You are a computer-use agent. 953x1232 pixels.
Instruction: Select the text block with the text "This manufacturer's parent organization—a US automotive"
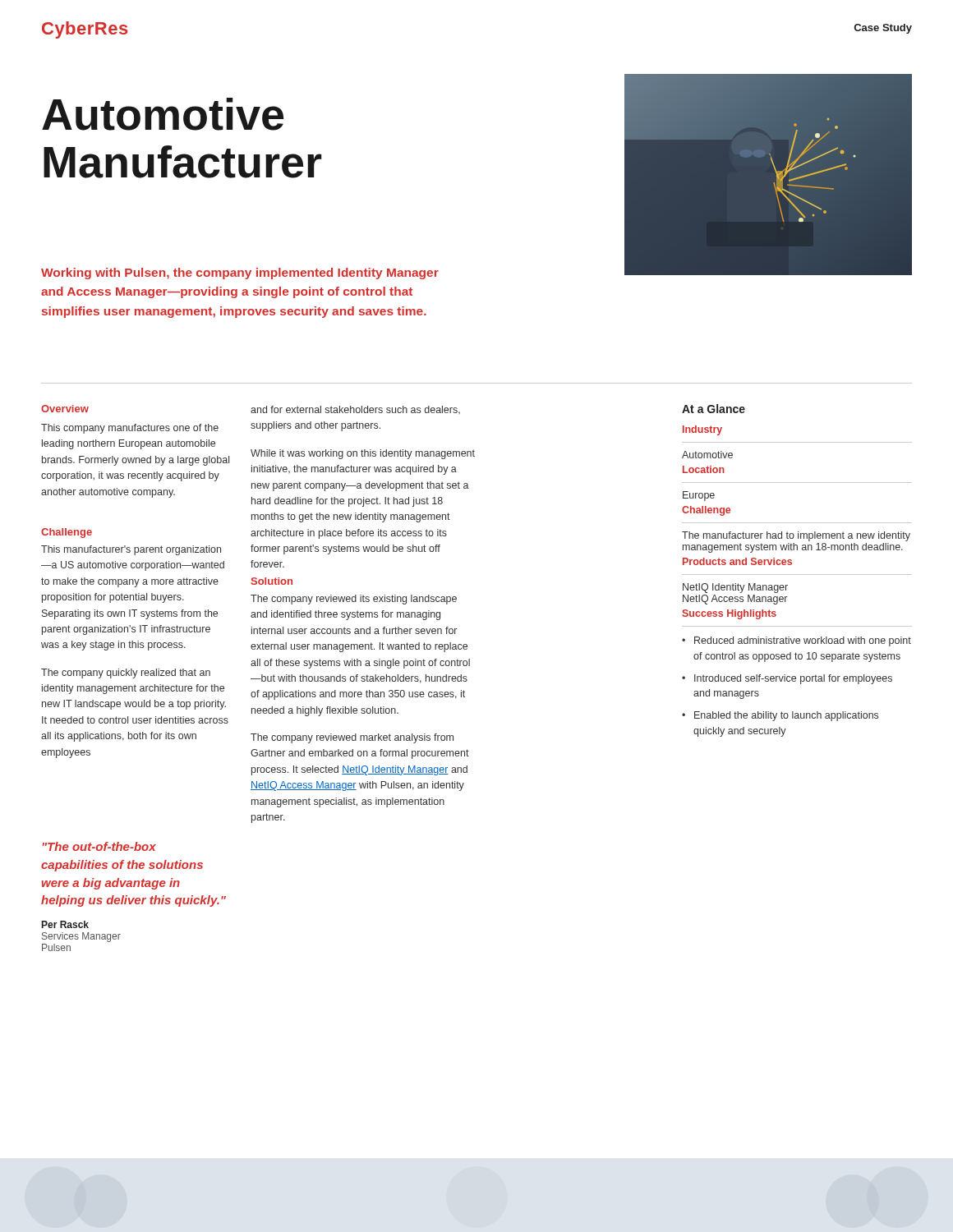click(136, 651)
